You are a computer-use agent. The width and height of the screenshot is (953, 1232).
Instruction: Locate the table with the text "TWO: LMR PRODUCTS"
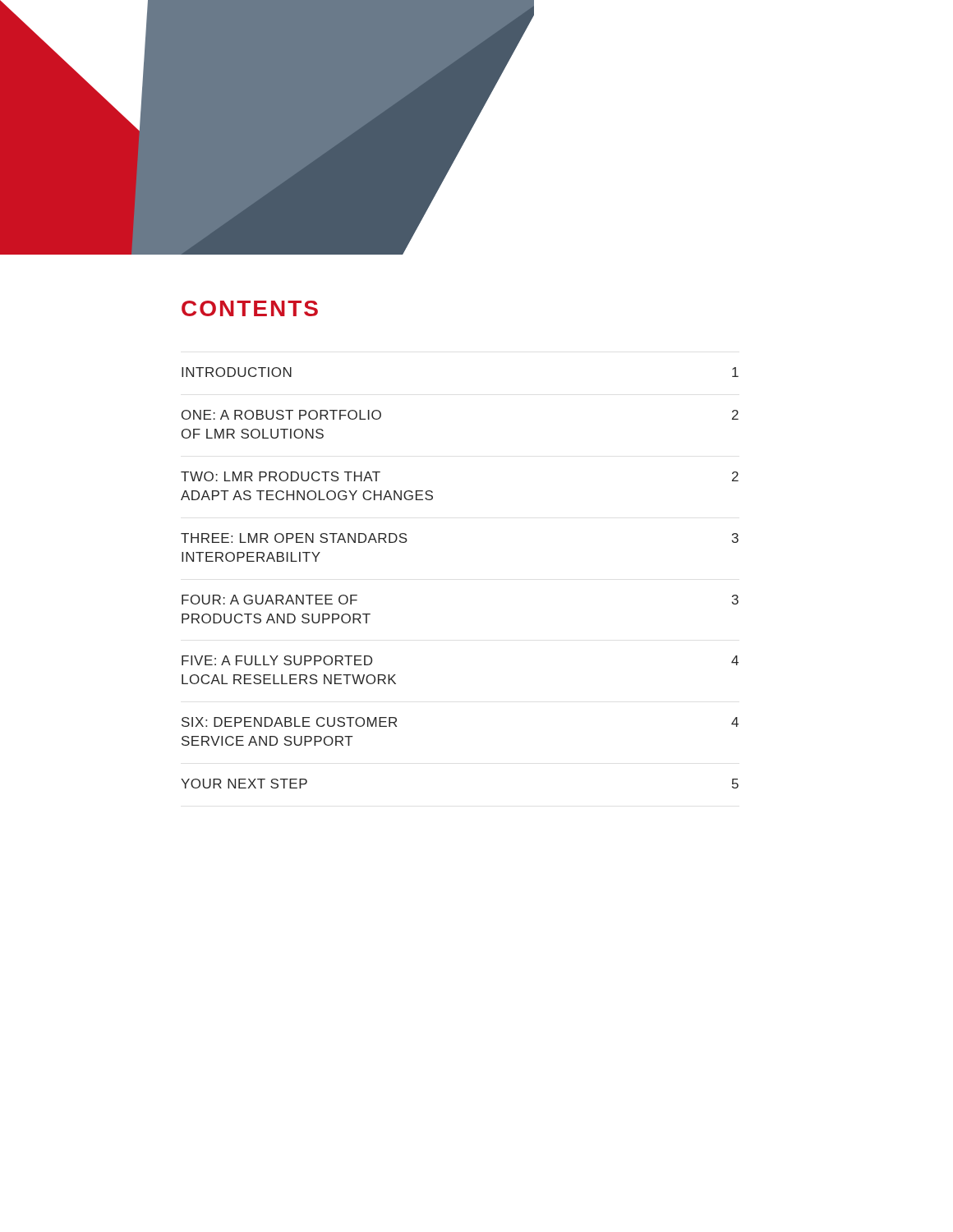tap(460, 579)
